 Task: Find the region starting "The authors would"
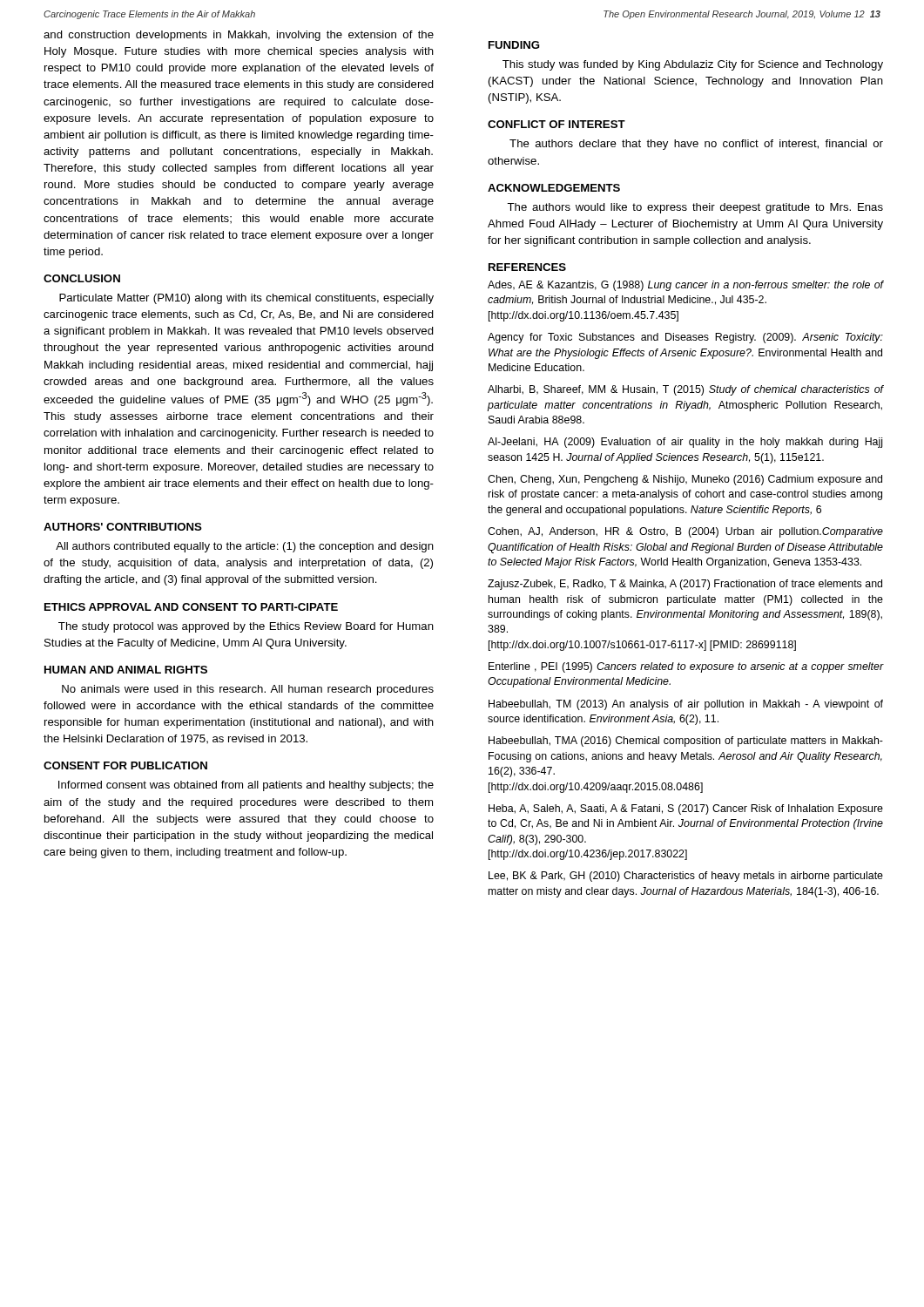pos(685,223)
